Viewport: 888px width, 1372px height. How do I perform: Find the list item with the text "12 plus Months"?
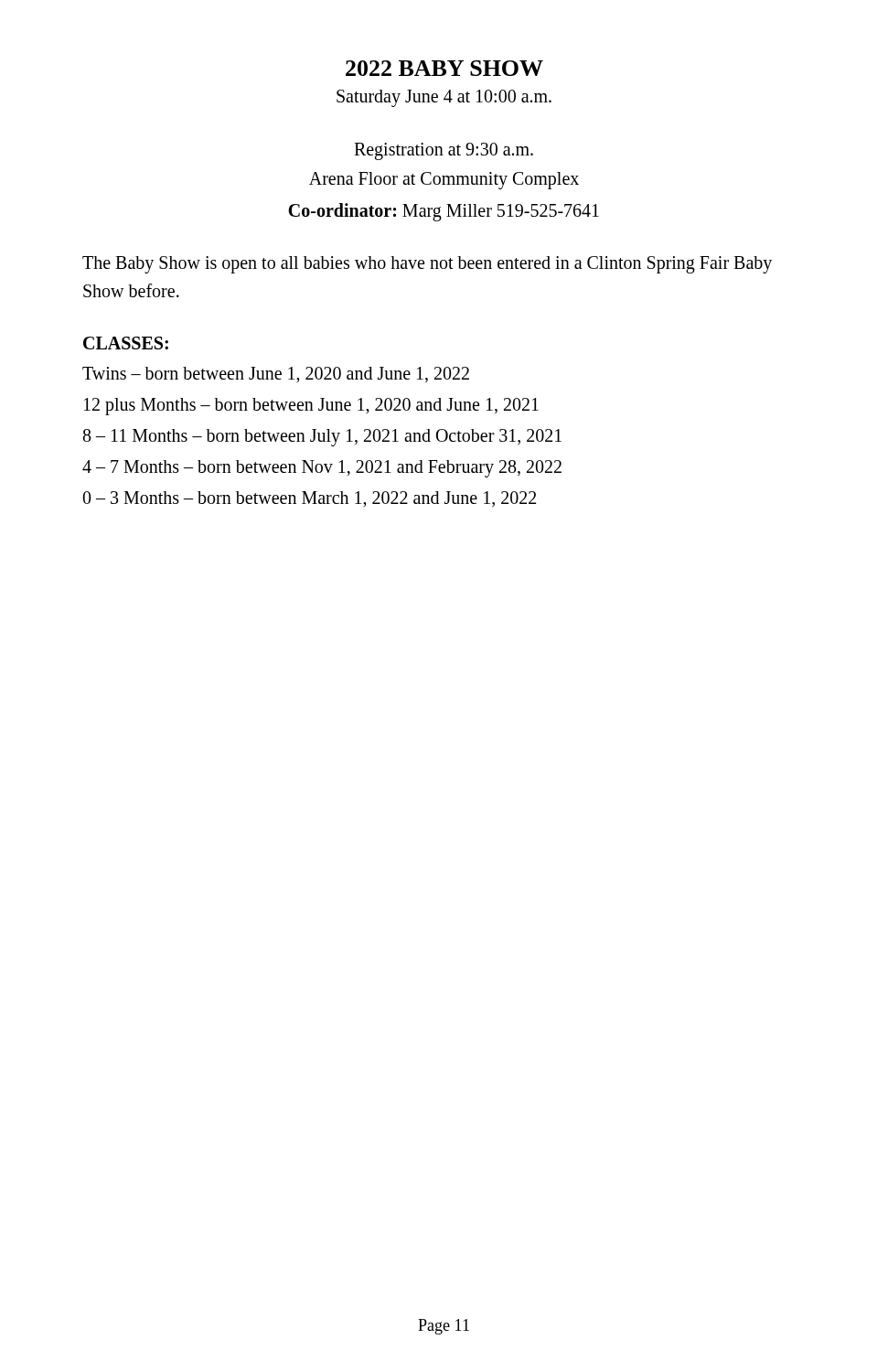(311, 404)
